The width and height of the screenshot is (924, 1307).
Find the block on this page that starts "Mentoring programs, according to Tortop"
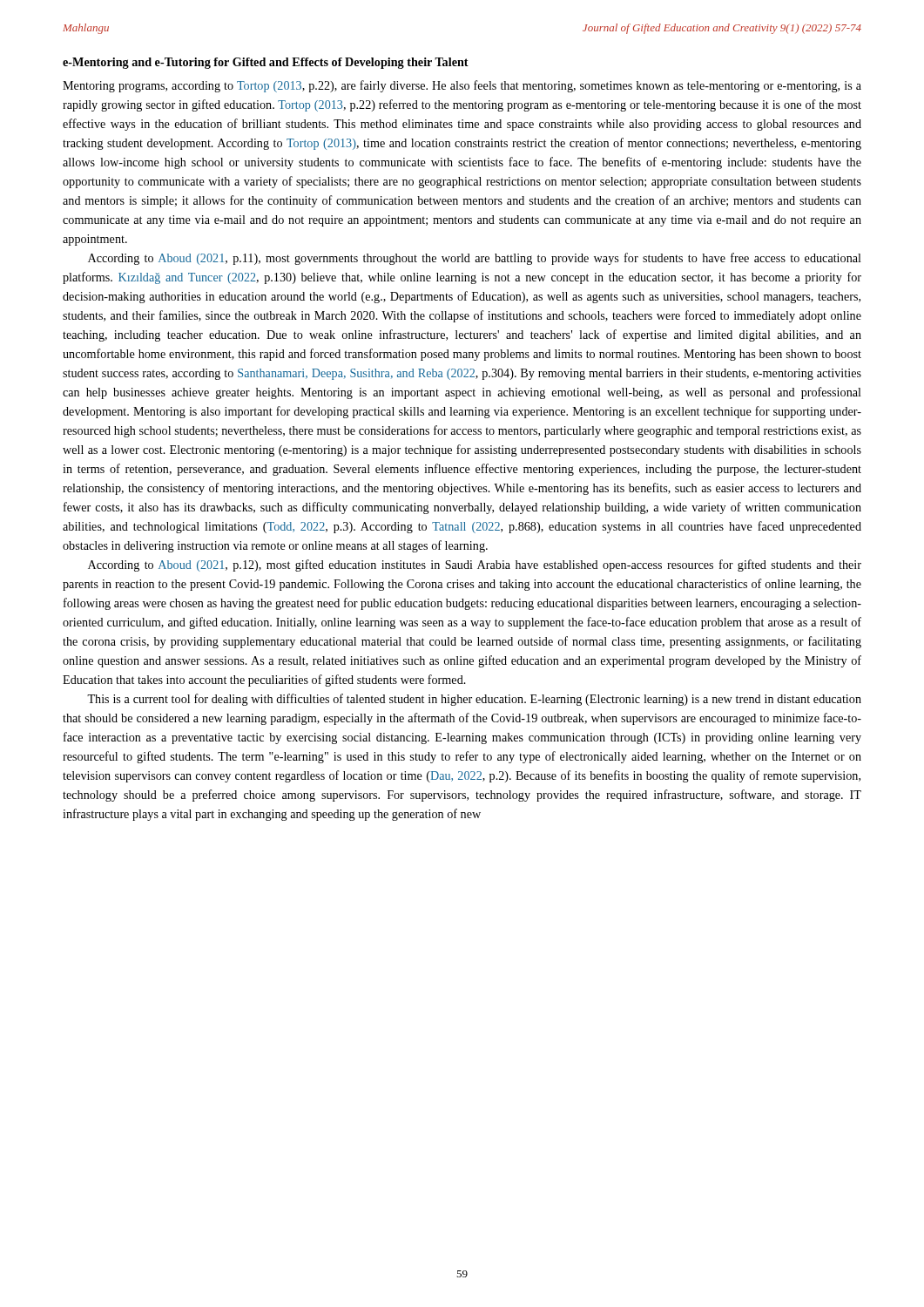pos(462,162)
